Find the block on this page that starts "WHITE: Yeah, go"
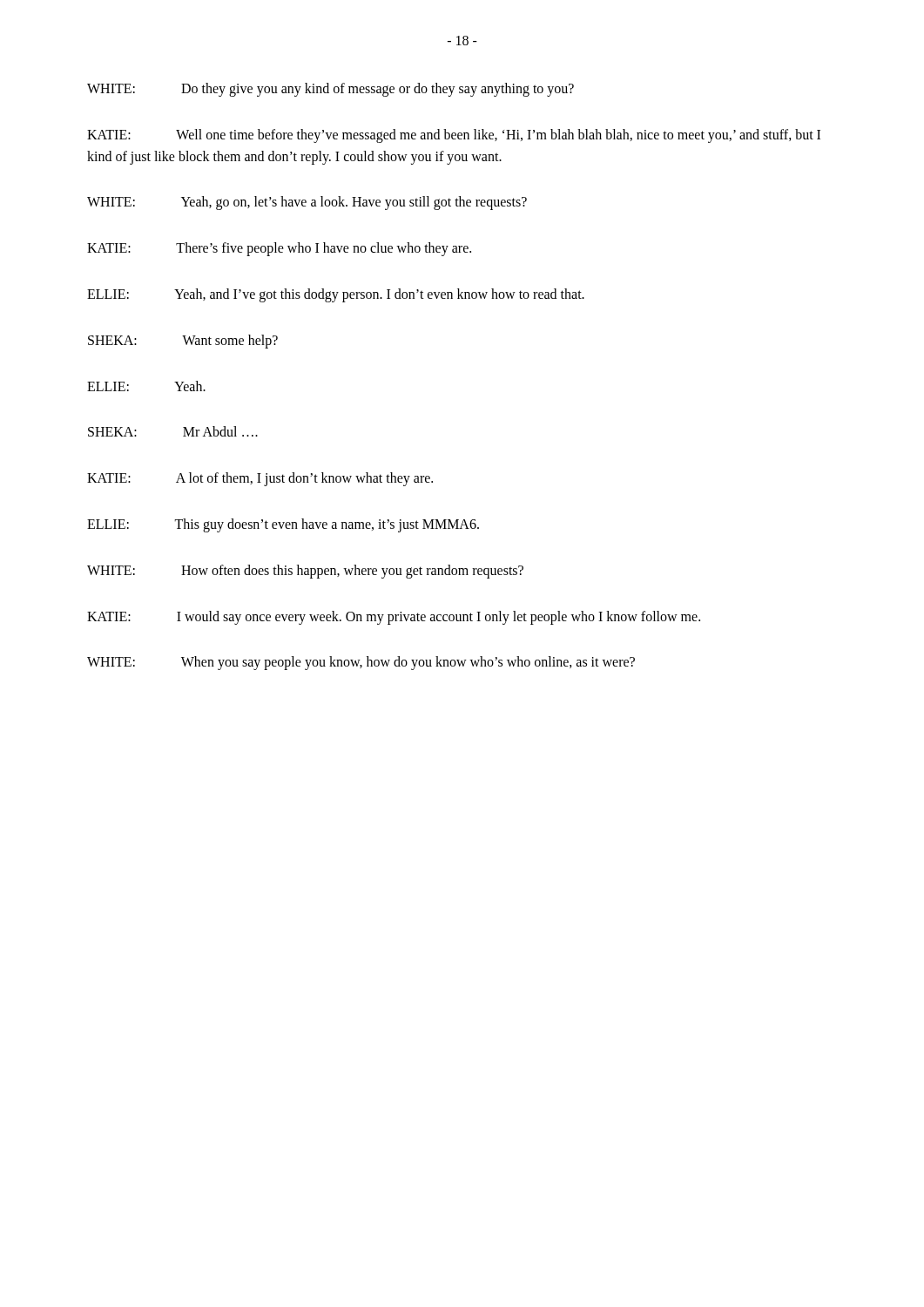 307,202
